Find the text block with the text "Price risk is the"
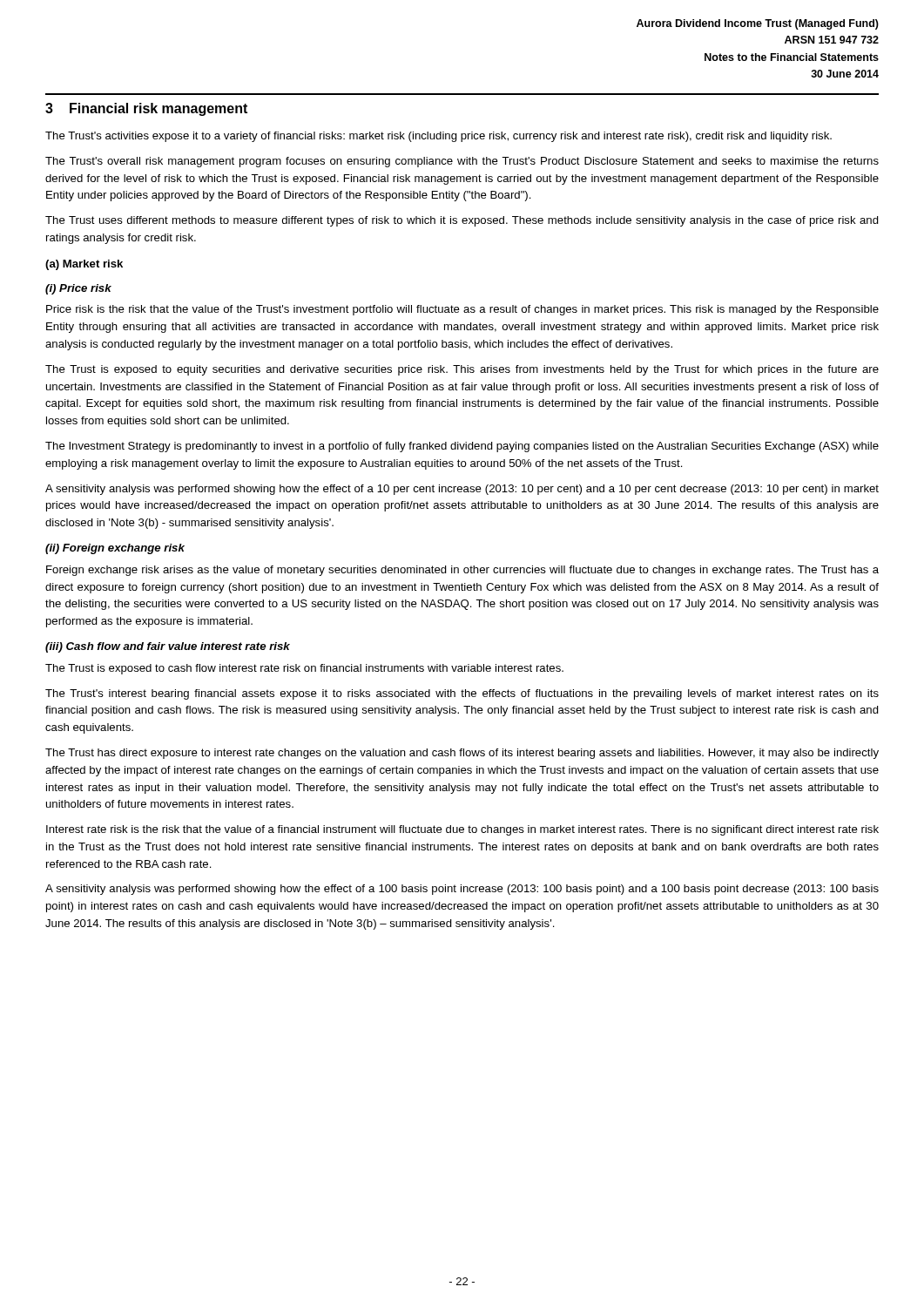 [462, 327]
